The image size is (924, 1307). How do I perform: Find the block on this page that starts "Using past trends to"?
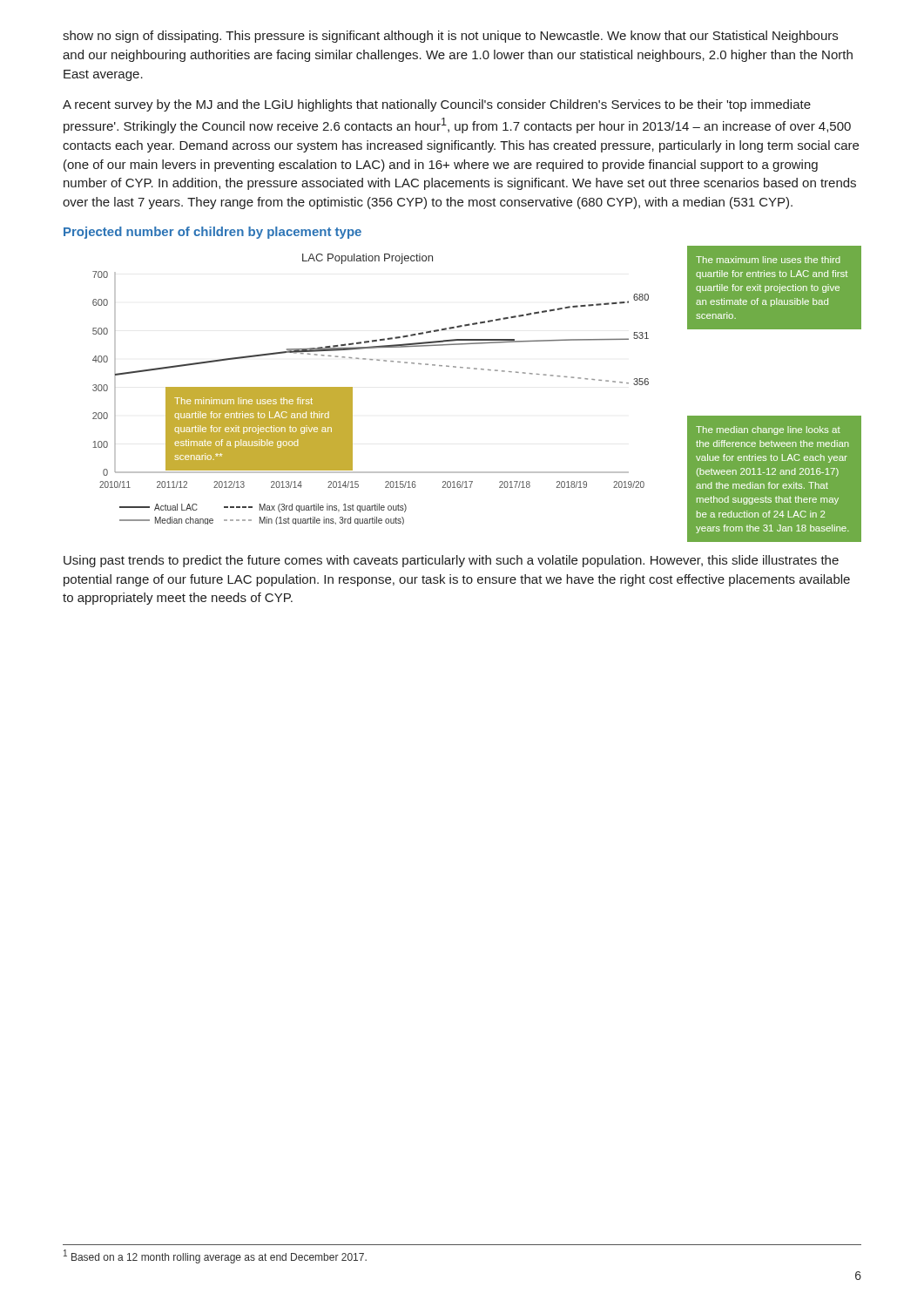coord(457,579)
